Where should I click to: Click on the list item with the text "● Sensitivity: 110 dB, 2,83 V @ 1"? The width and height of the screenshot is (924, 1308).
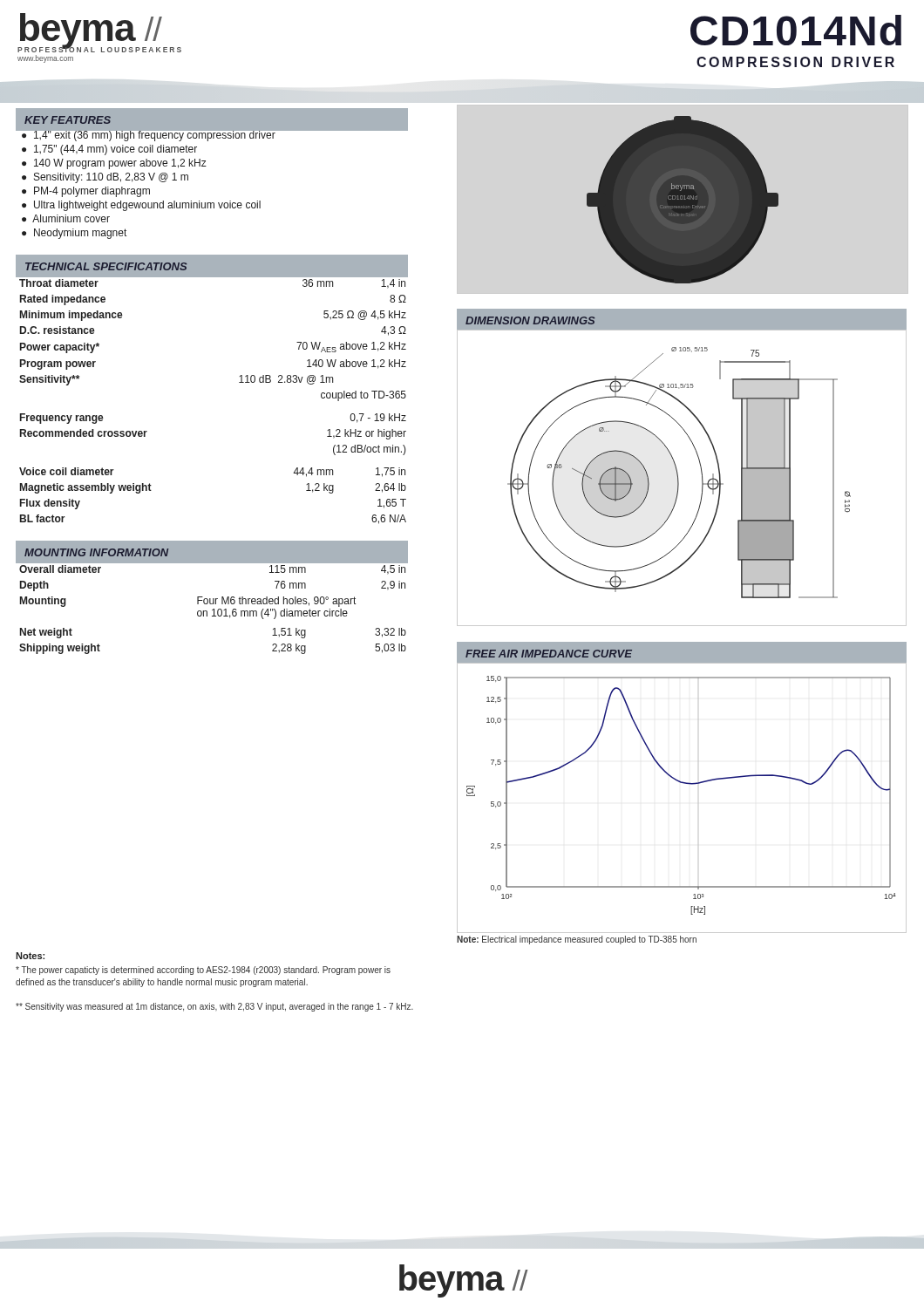click(x=105, y=177)
